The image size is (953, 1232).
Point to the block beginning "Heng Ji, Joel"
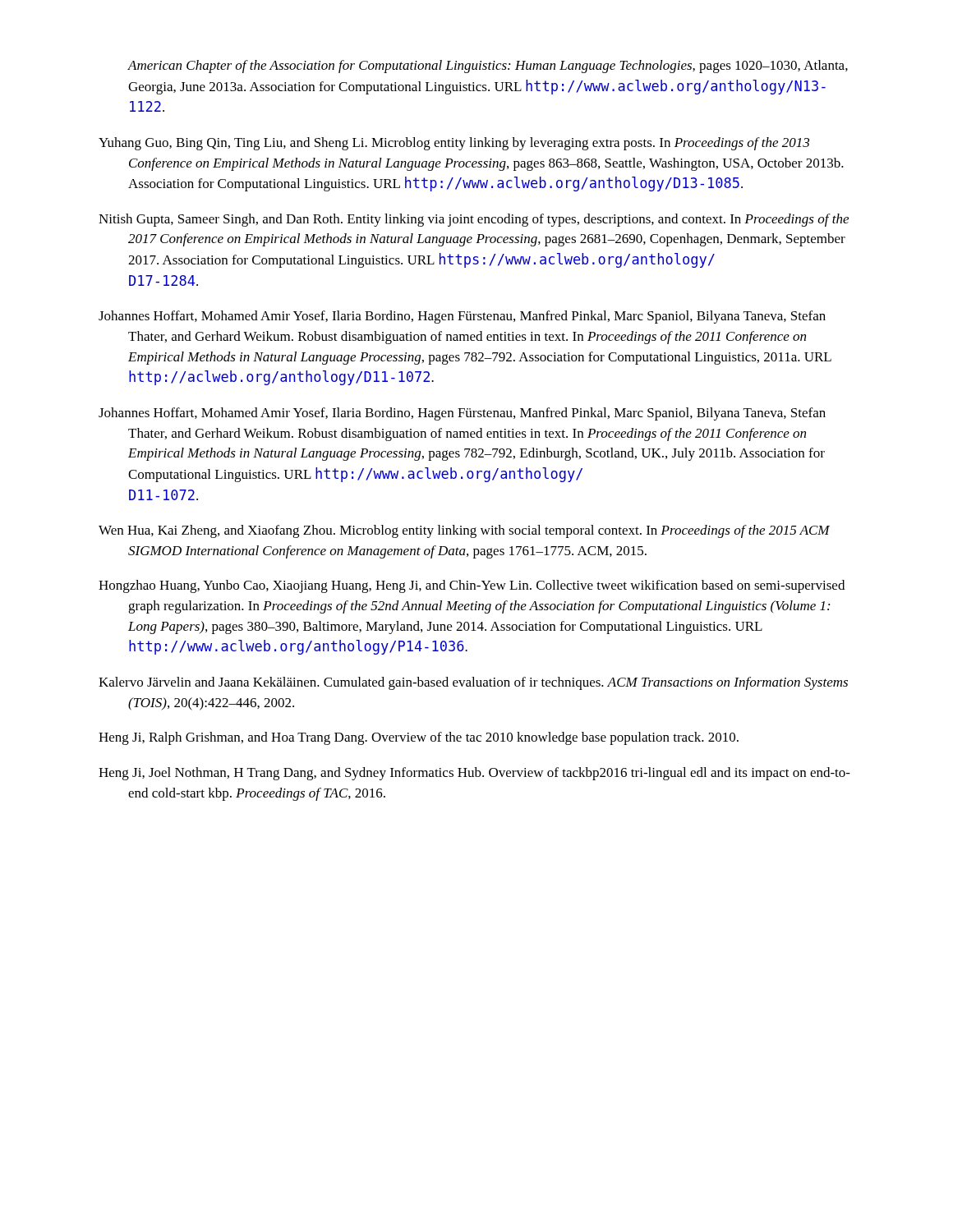click(x=474, y=783)
